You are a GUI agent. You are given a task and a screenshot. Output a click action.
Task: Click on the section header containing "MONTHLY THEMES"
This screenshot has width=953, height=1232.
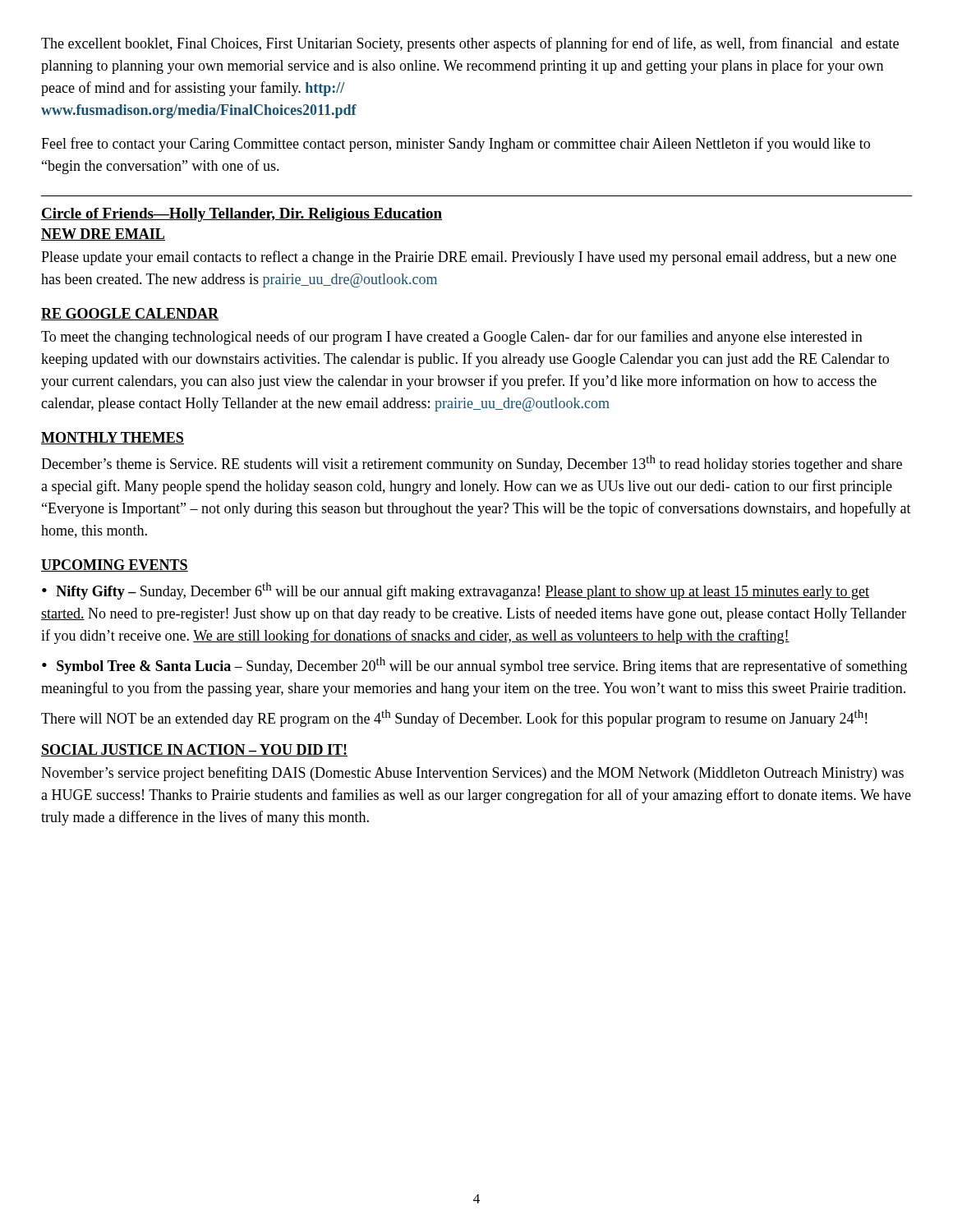113,438
